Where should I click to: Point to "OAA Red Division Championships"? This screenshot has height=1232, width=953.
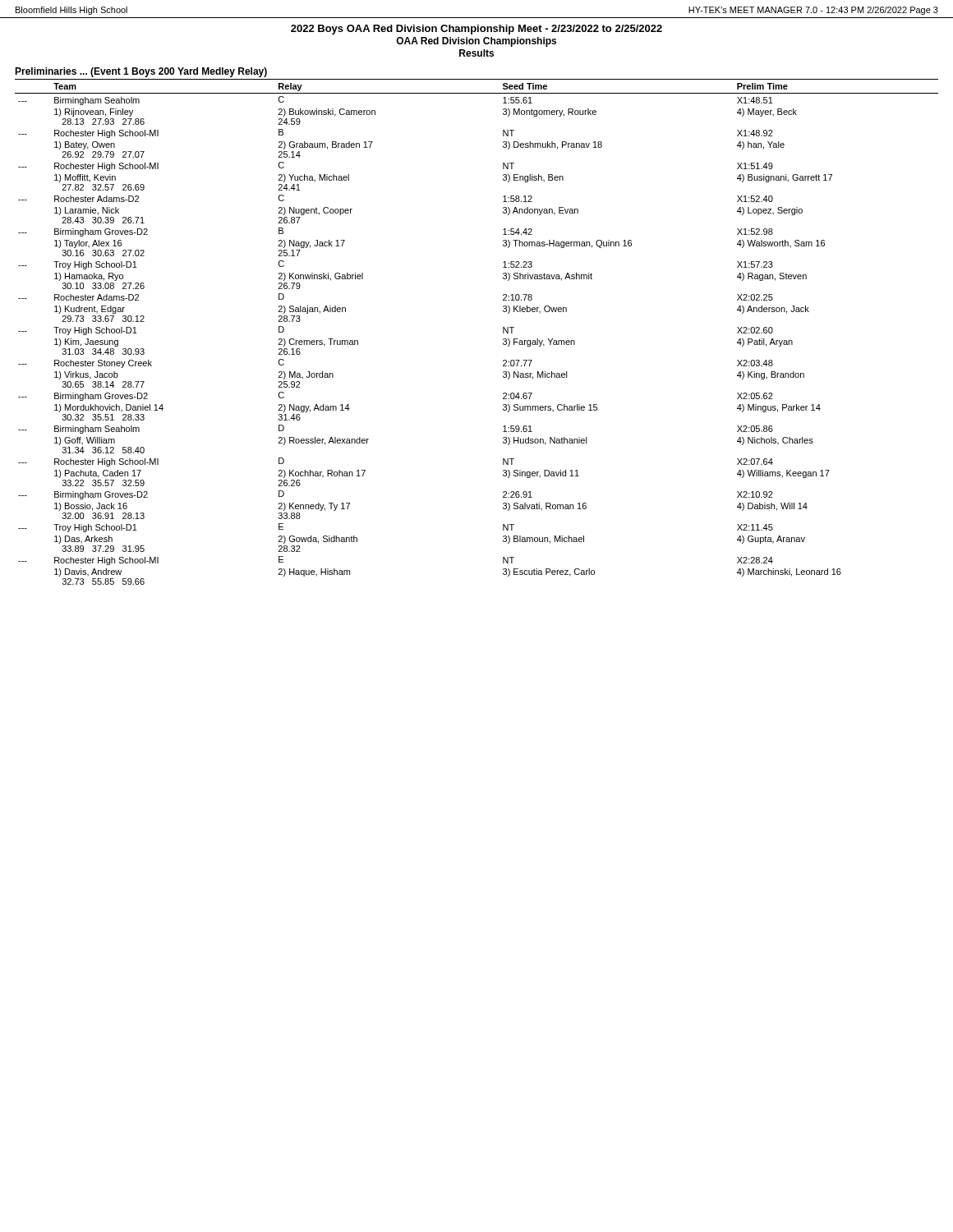[476, 41]
